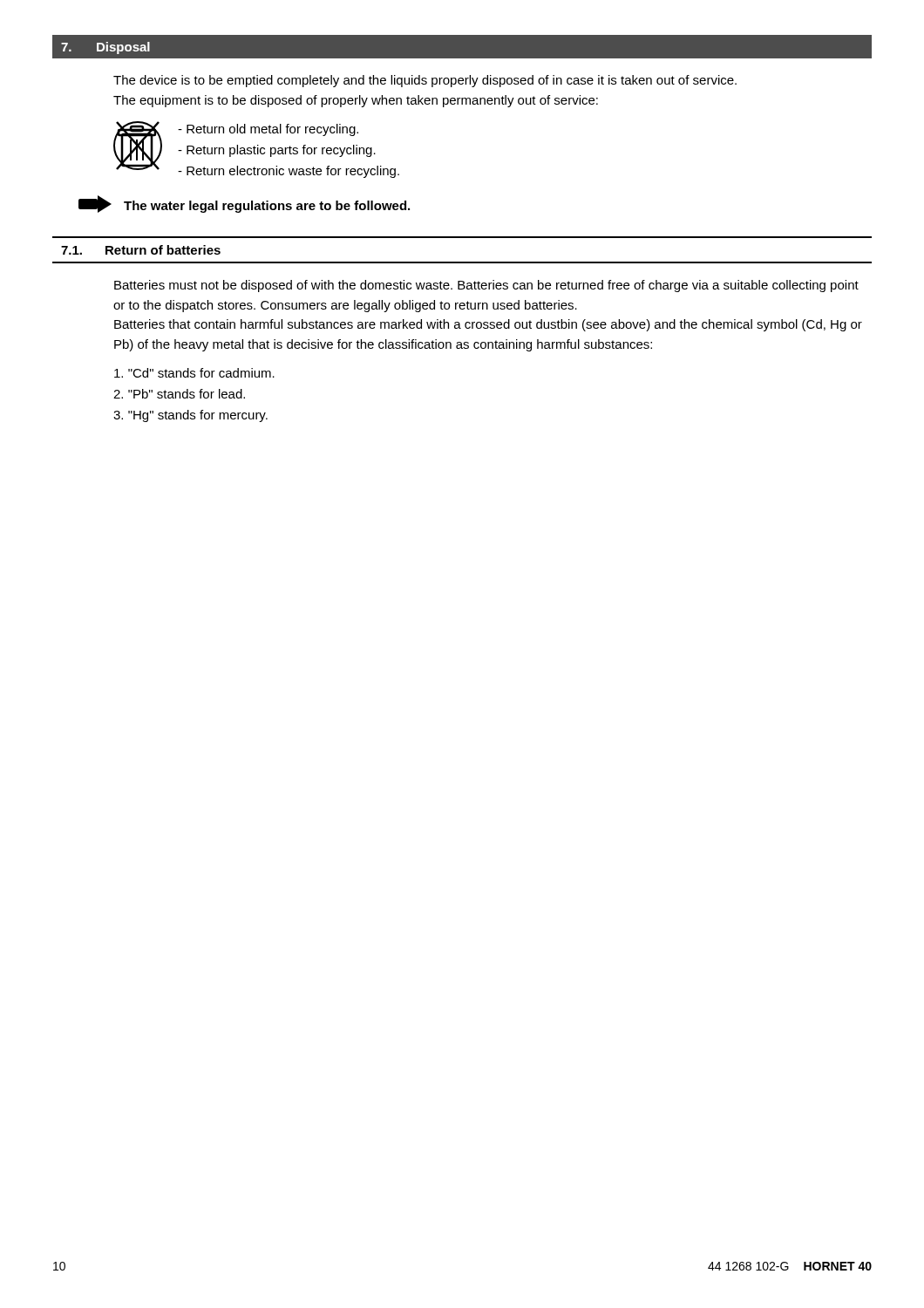Select the list item that says "2. "Pb" stands for lead."
The width and height of the screenshot is (924, 1308).
point(180,394)
